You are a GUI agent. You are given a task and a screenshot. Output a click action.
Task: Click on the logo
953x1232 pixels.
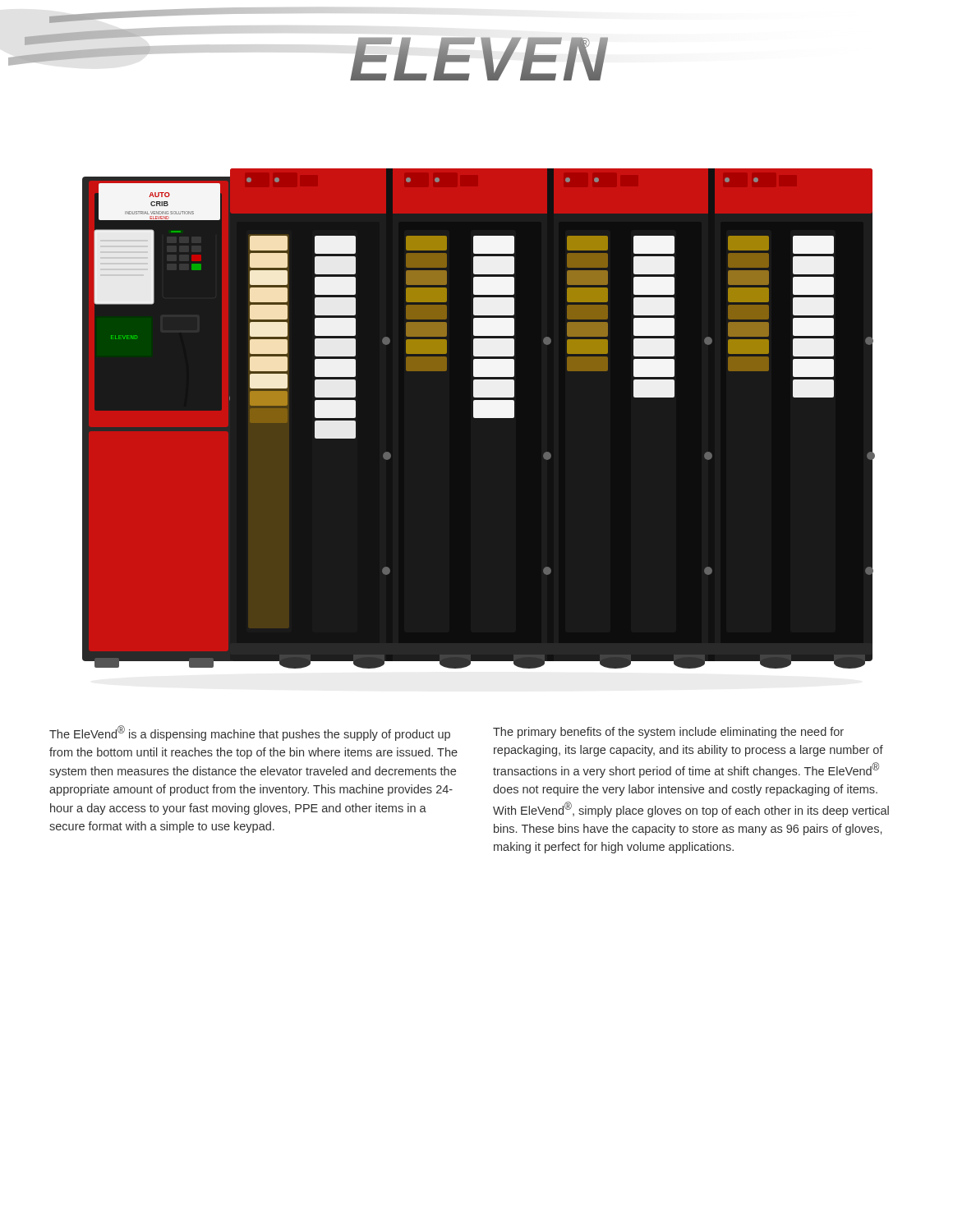(x=476, y=53)
